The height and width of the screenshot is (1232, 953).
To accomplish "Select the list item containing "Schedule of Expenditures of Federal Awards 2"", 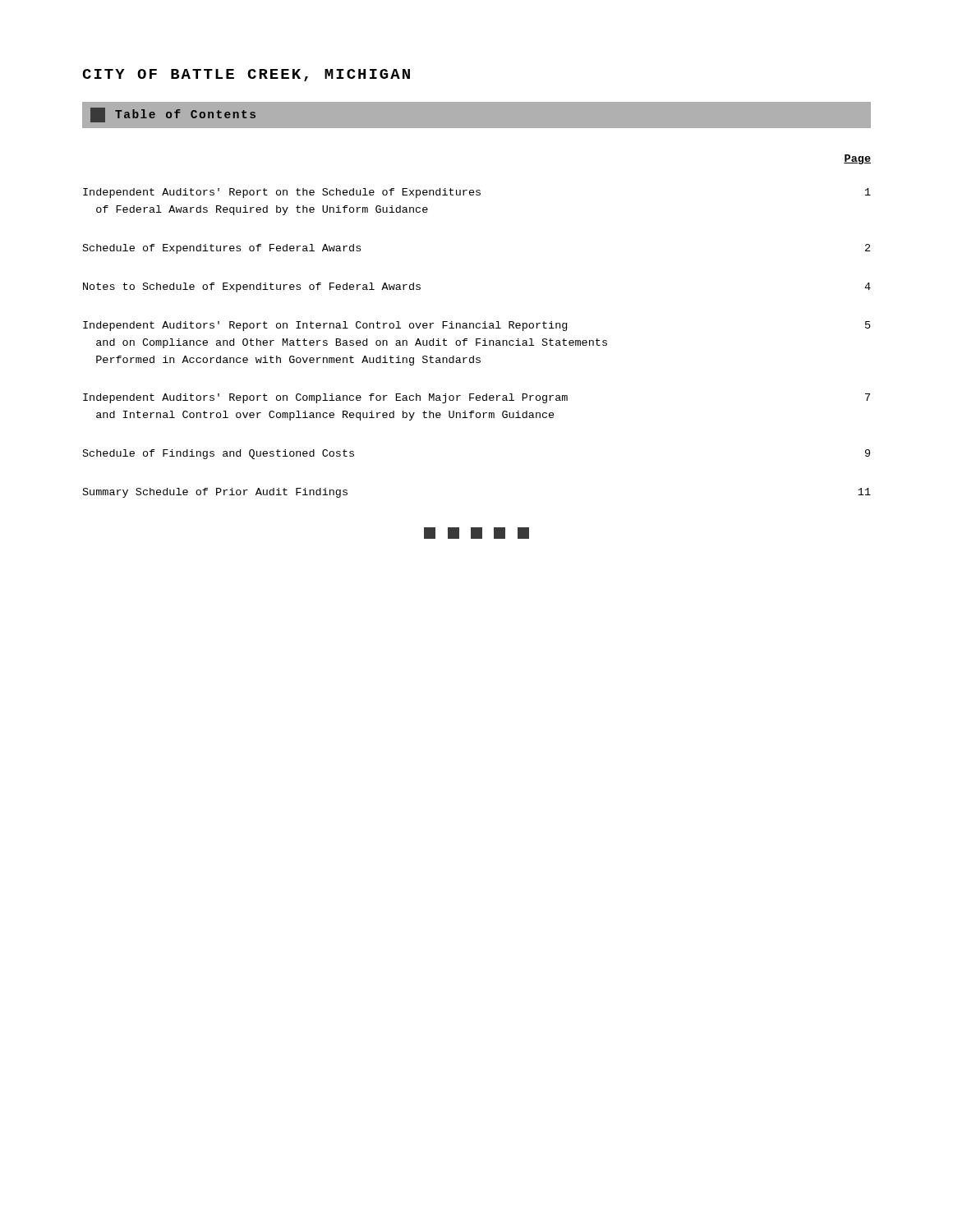I will coord(217,248).
